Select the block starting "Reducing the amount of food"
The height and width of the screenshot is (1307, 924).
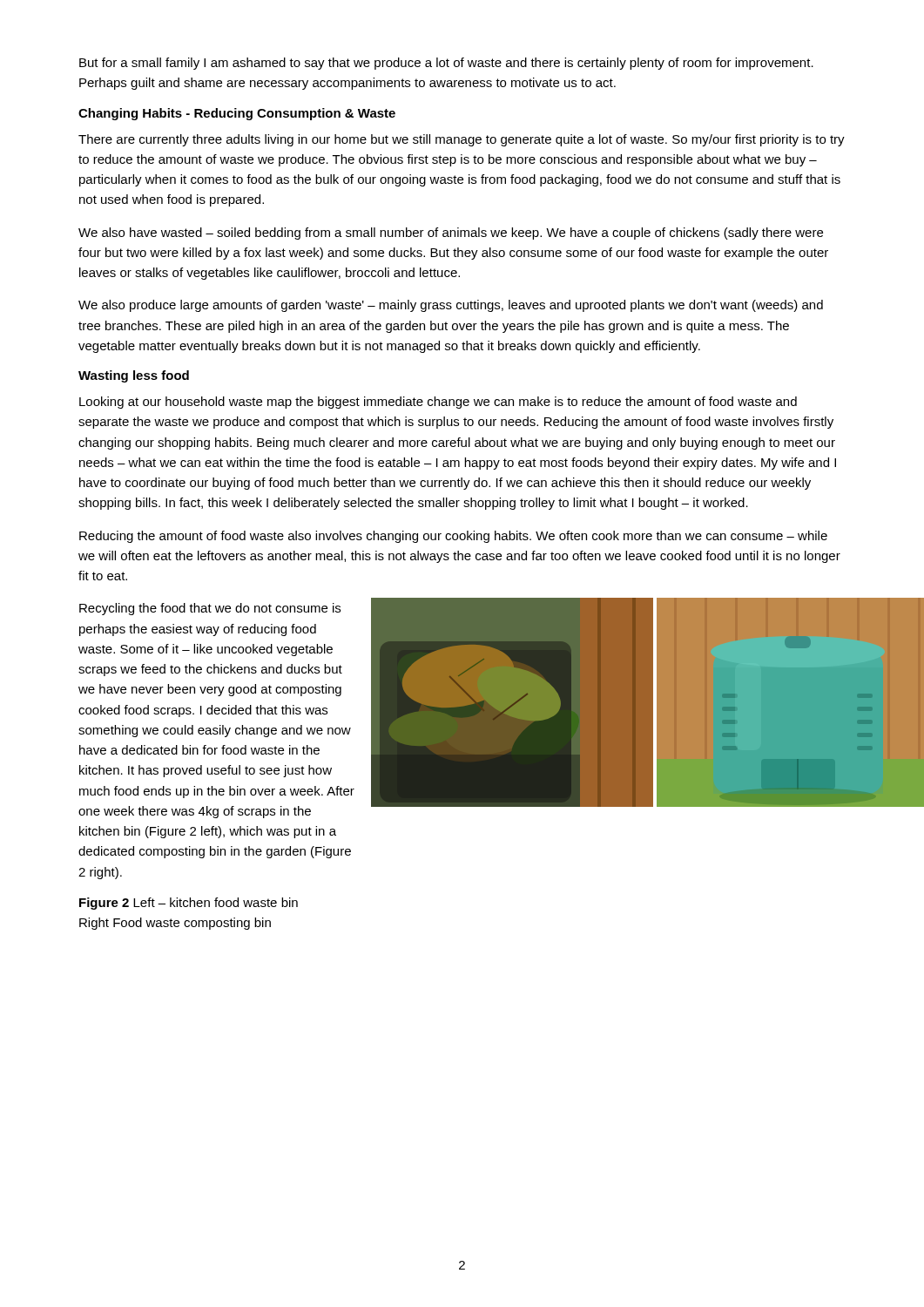pyautogui.click(x=459, y=555)
